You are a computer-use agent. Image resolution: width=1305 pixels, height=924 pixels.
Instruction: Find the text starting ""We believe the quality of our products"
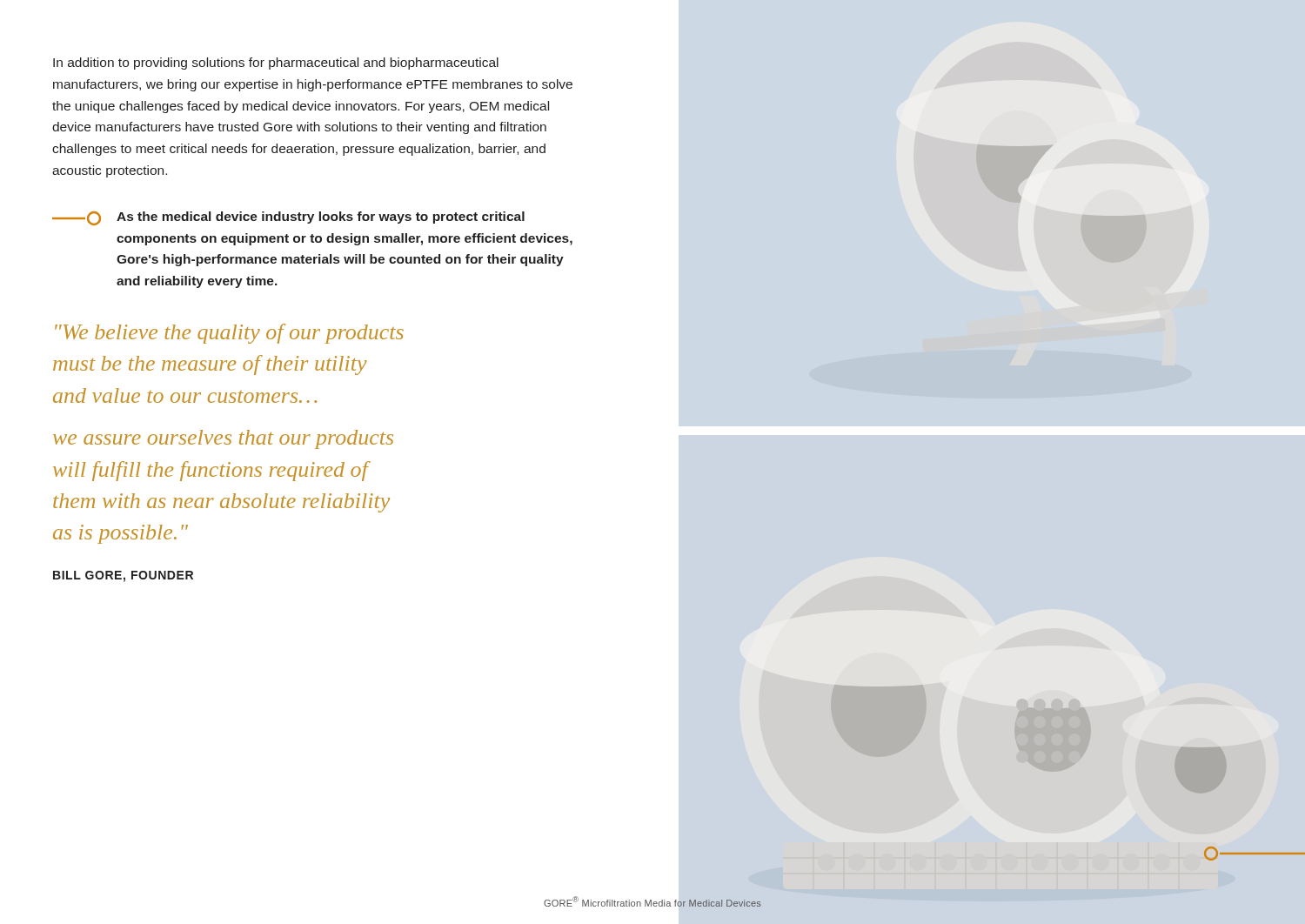(228, 364)
